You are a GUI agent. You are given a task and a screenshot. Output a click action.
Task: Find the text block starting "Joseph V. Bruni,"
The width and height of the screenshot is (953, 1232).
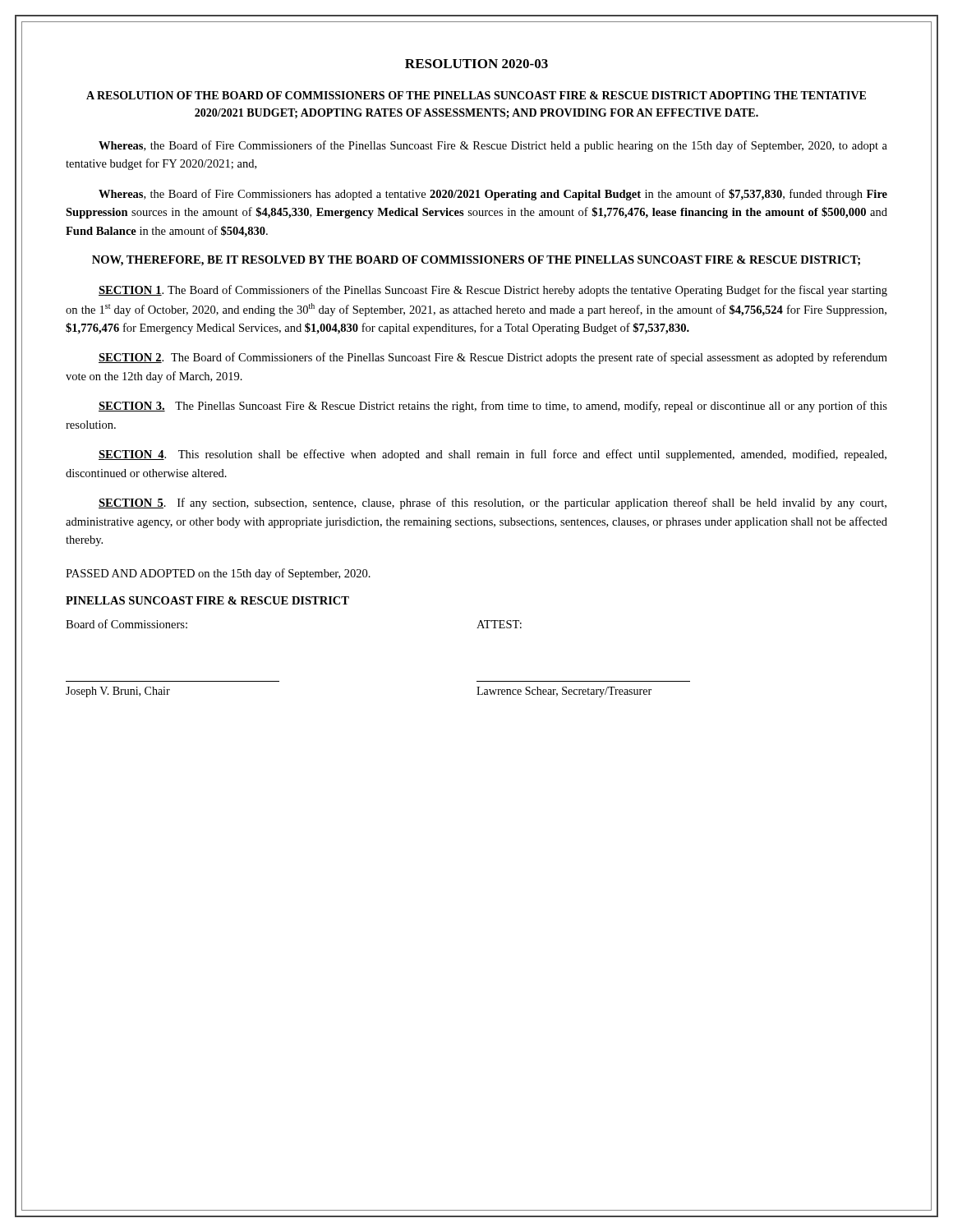[476, 690]
